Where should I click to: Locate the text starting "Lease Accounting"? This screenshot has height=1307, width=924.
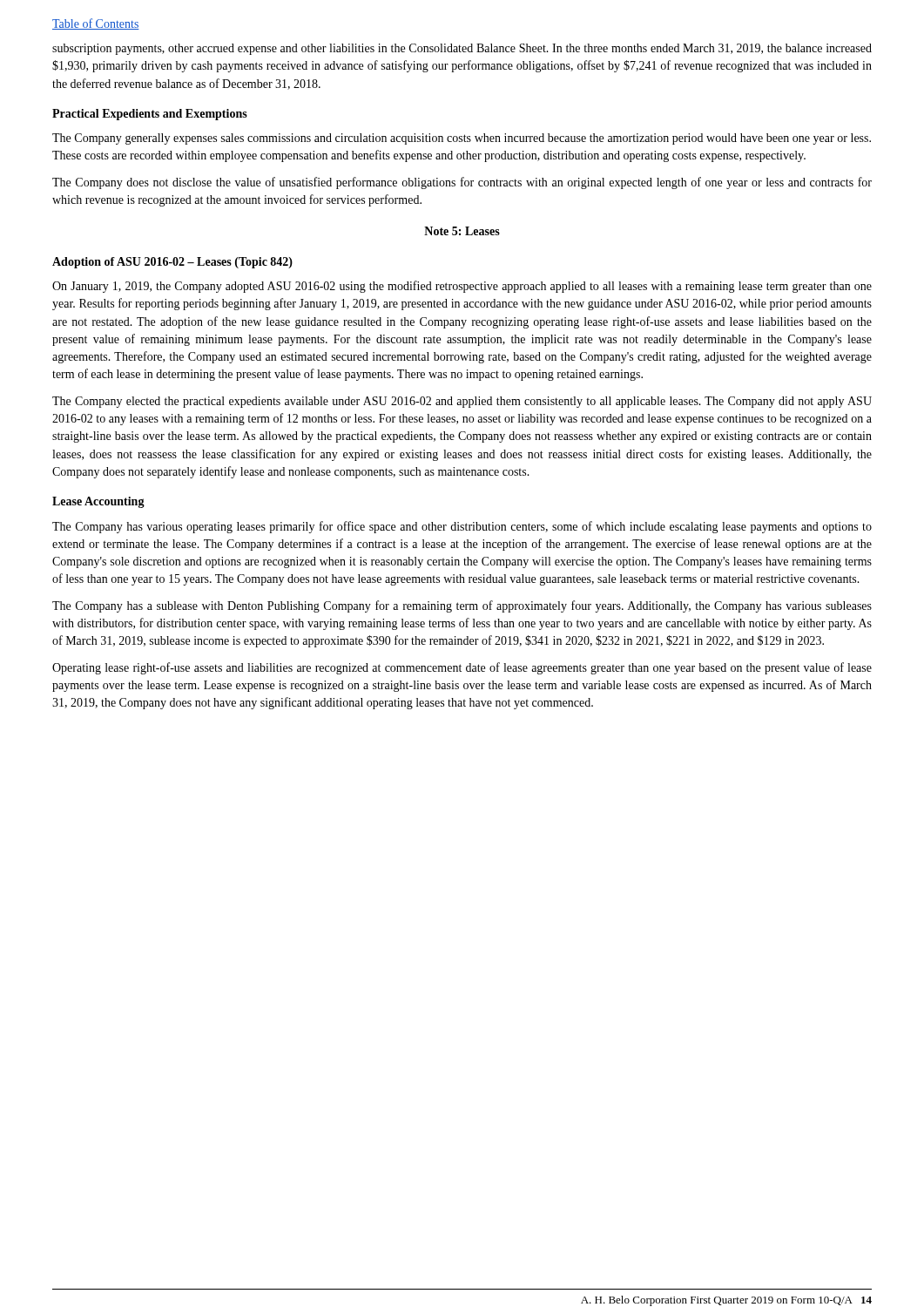pyautogui.click(x=98, y=502)
